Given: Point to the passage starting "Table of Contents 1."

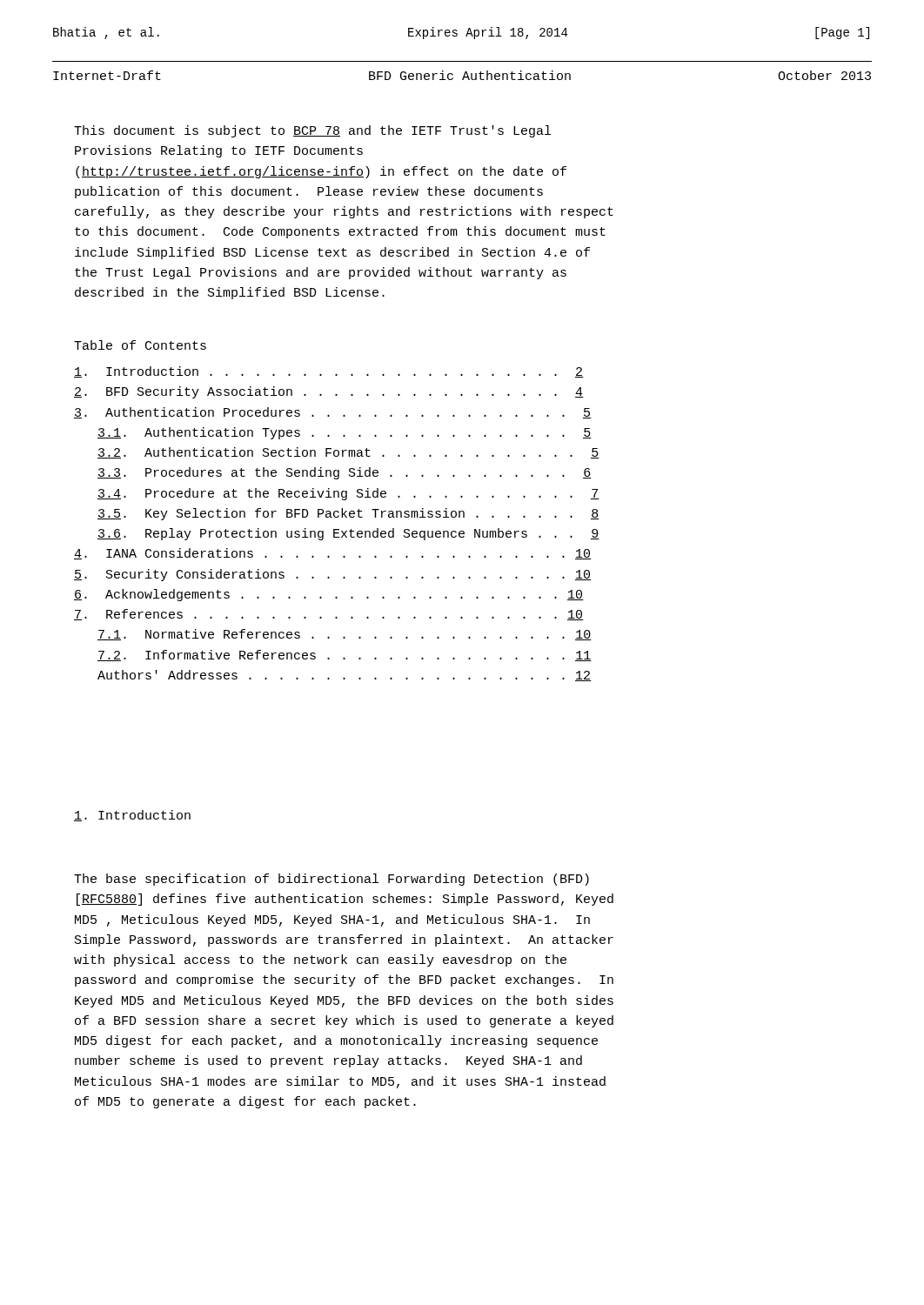Looking at the screenshot, I should coord(462,513).
